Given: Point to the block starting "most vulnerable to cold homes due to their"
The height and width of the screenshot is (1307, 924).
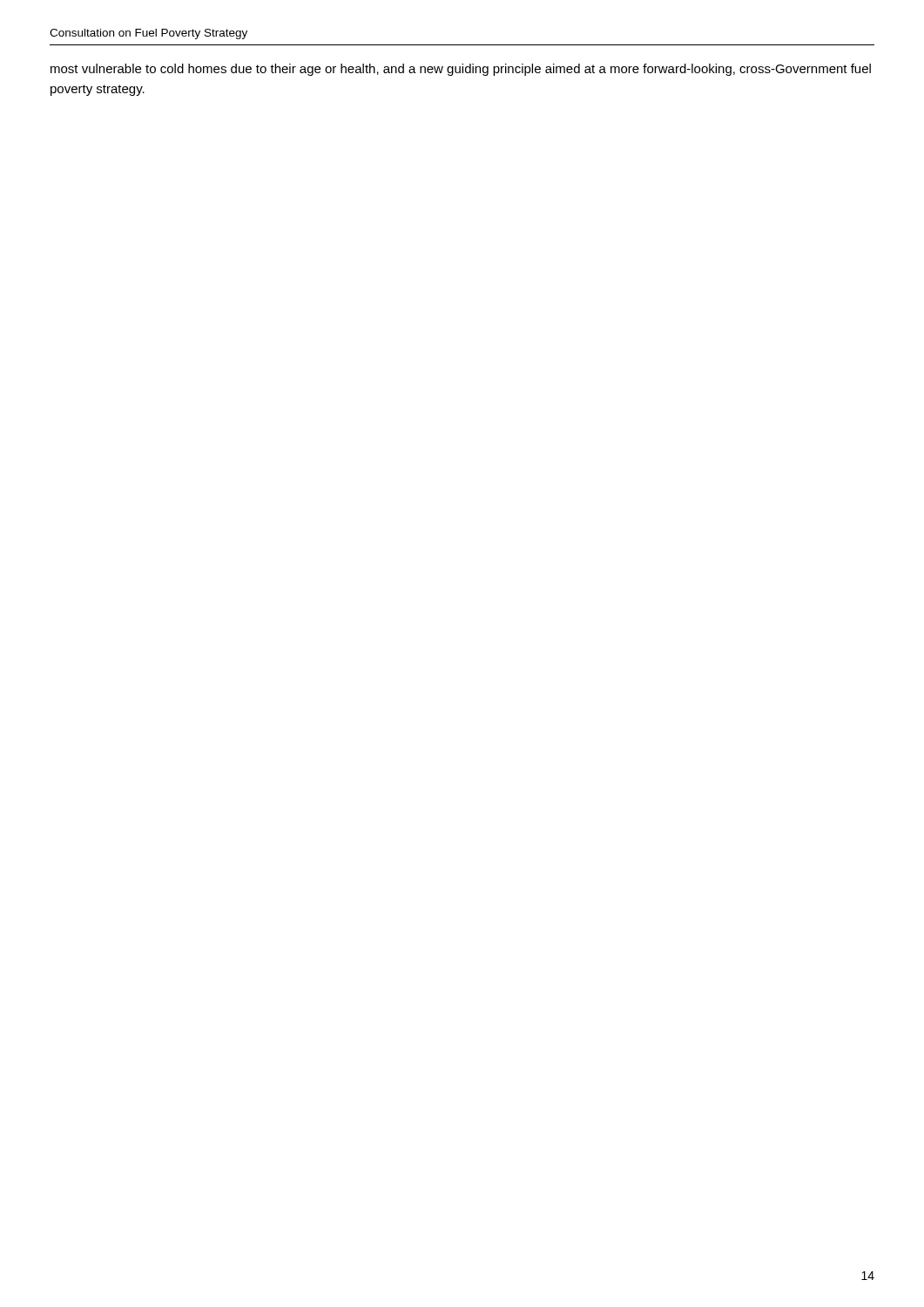Looking at the screenshot, I should tap(461, 78).
